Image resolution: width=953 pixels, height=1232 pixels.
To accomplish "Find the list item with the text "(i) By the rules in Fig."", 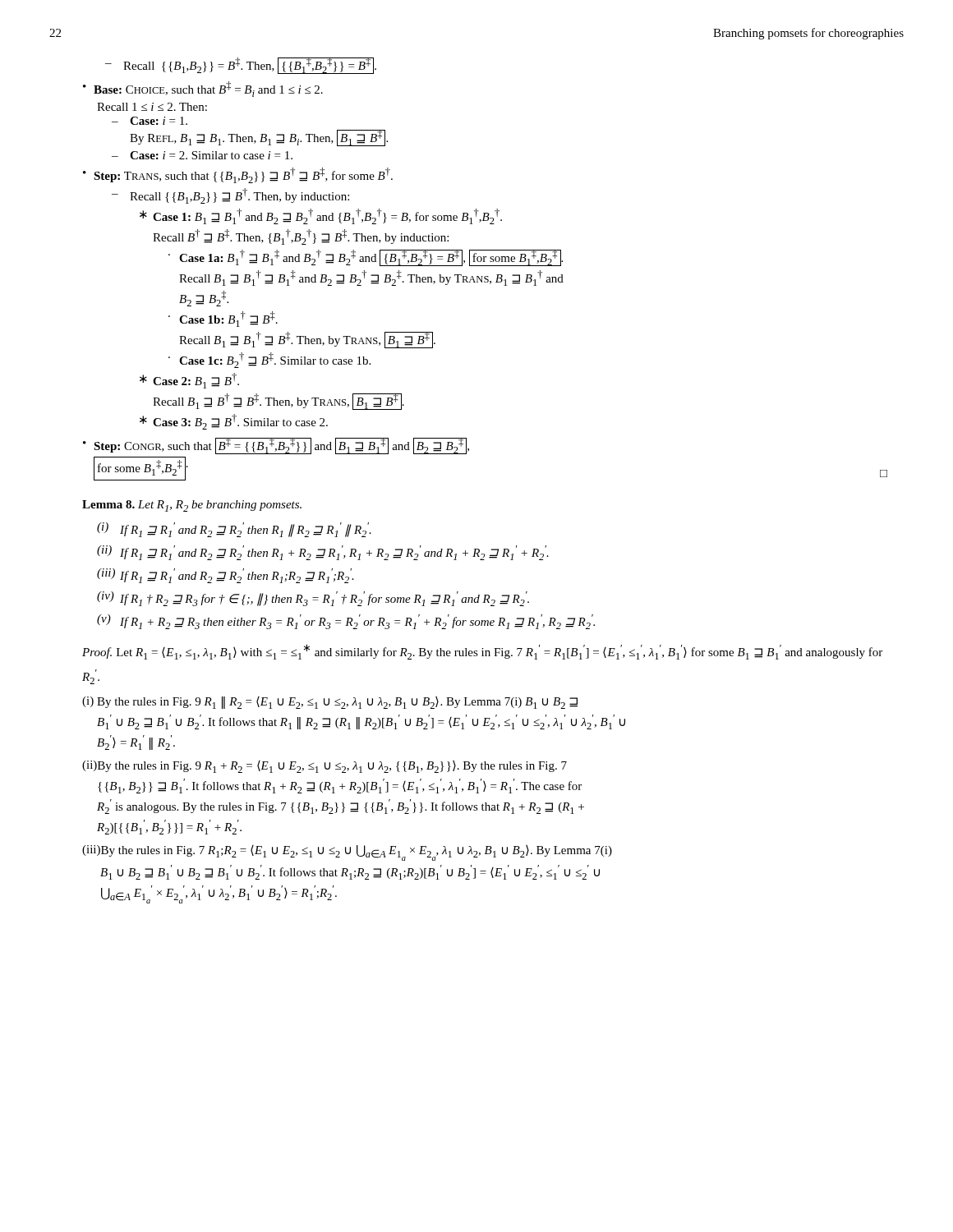I will pyautogui.click(x=485, y=724).
